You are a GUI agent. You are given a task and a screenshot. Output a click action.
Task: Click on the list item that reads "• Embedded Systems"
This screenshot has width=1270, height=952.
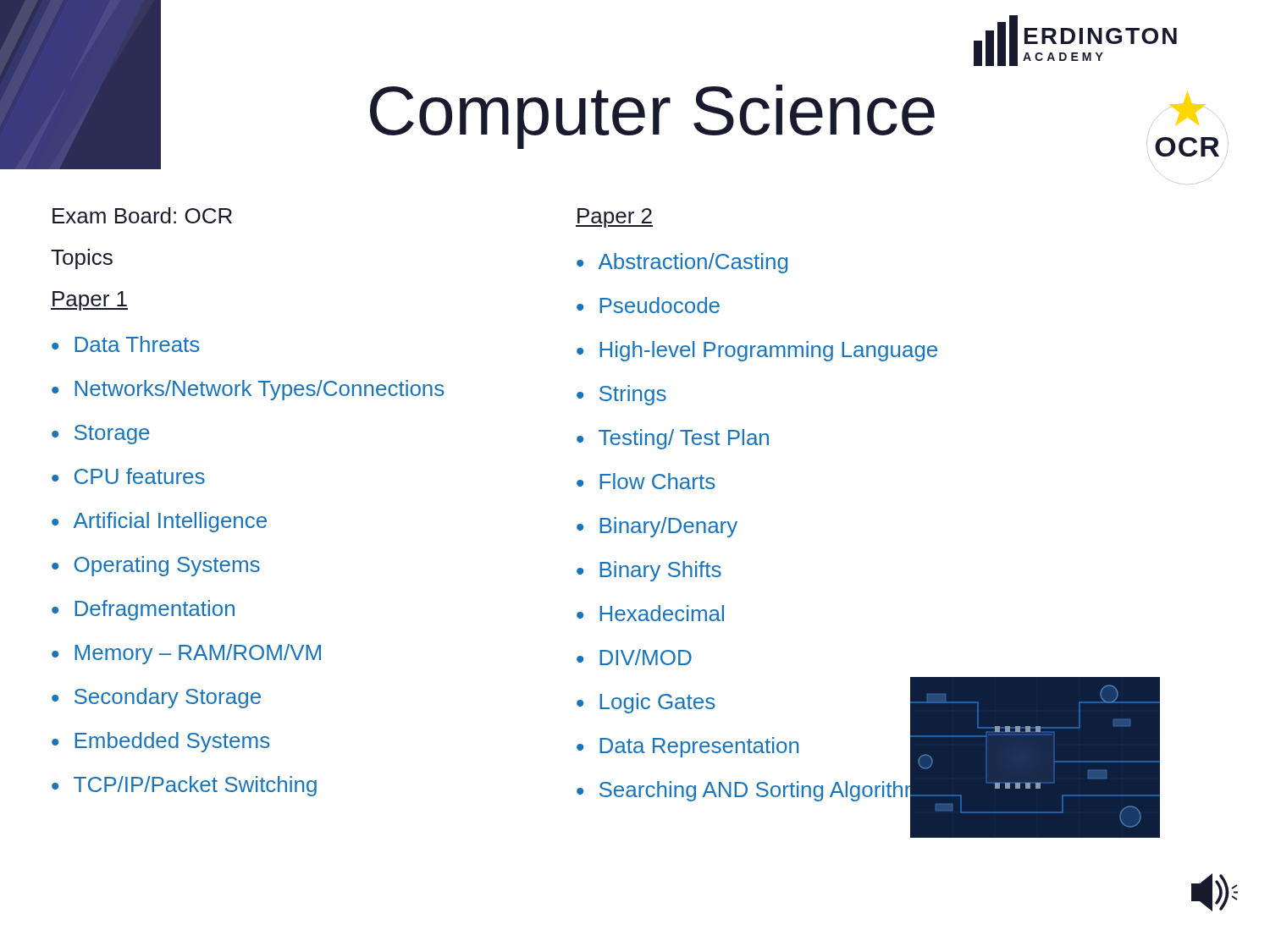pyautogui.click(x=161, y=742)
